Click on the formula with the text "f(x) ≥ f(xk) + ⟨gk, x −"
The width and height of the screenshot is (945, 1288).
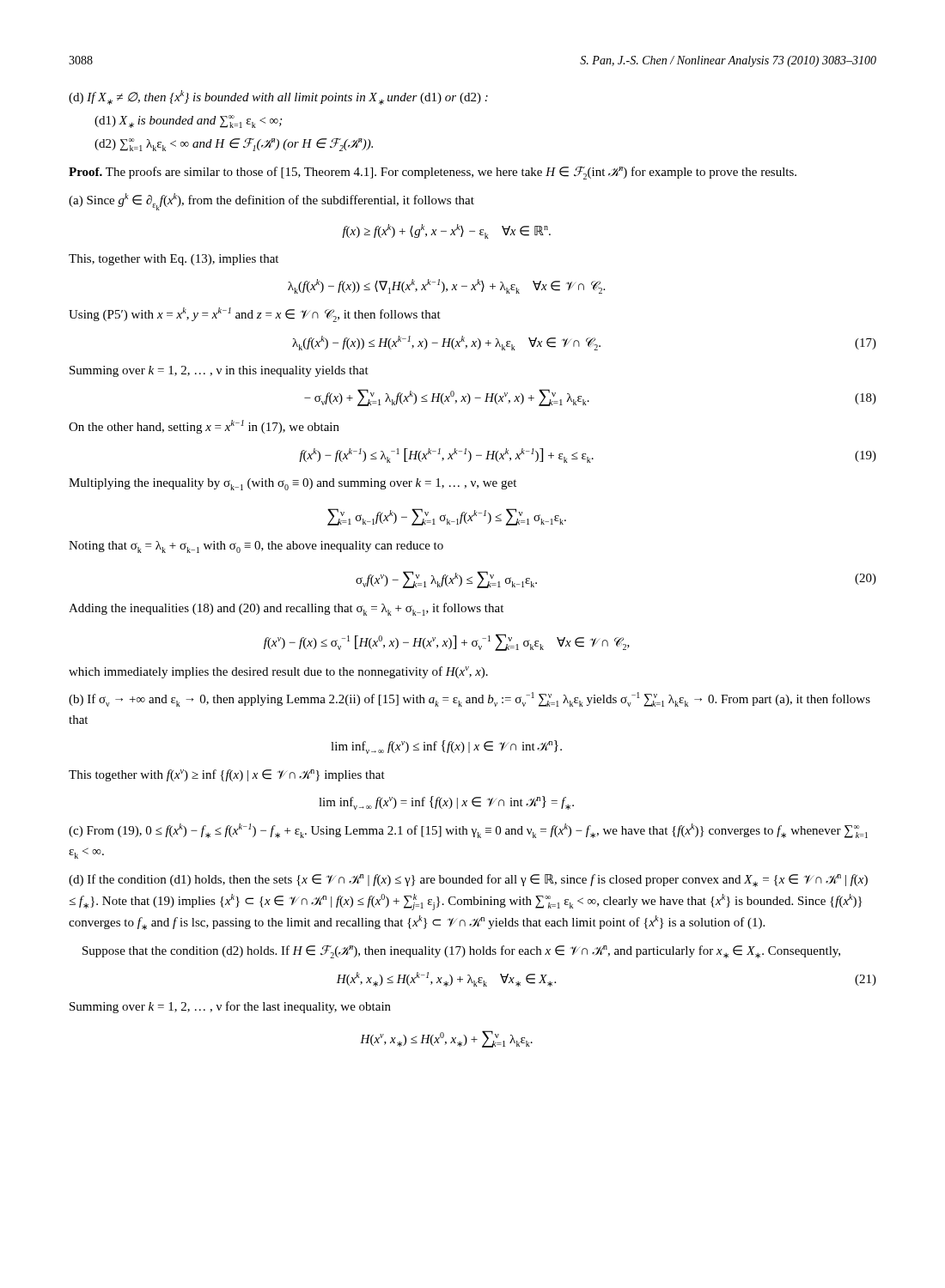472,232
